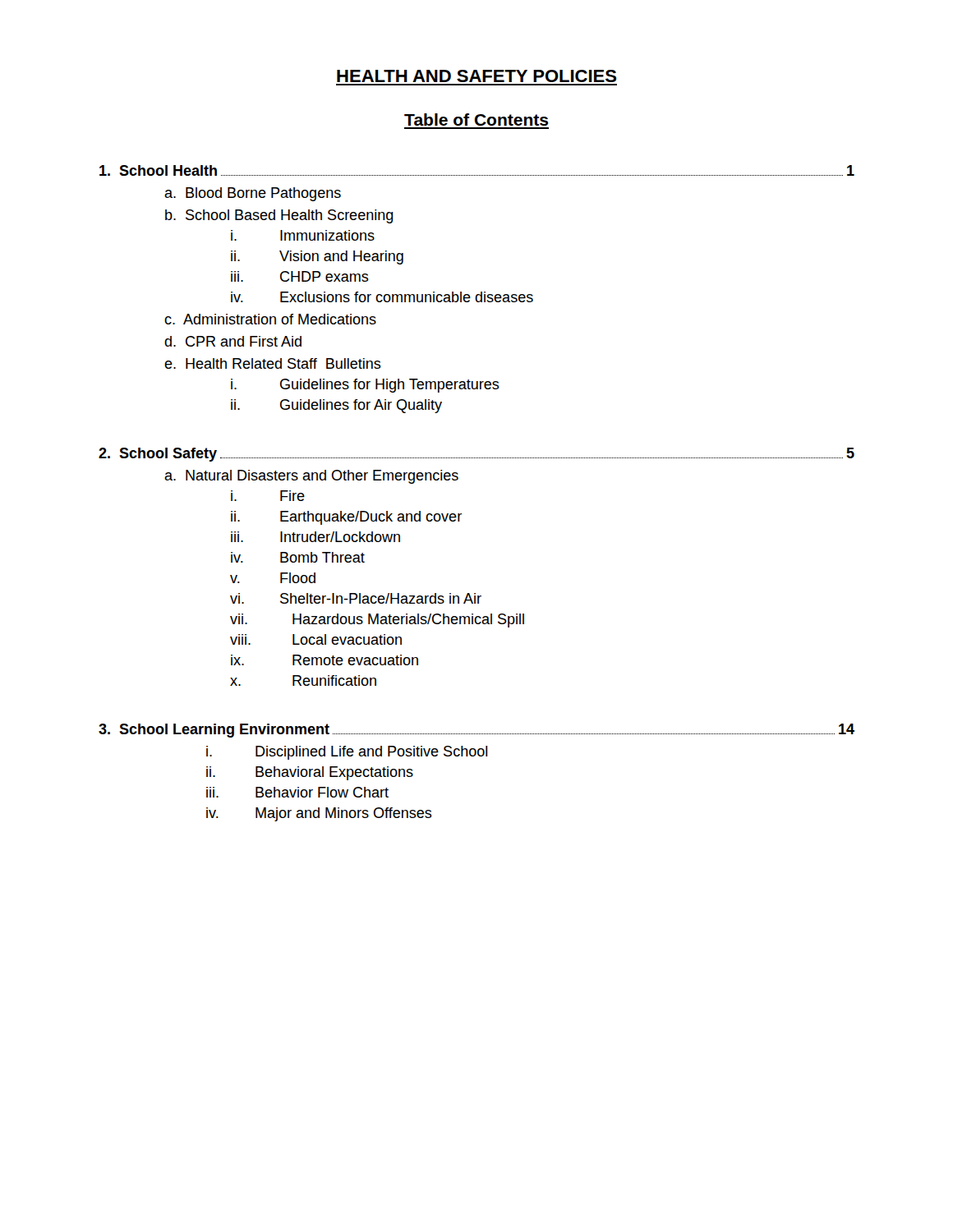Find the text block starting "c. Administration of Medications"
The width and height of the screenshot is (953, 1232).
click(x=270, y=320)
